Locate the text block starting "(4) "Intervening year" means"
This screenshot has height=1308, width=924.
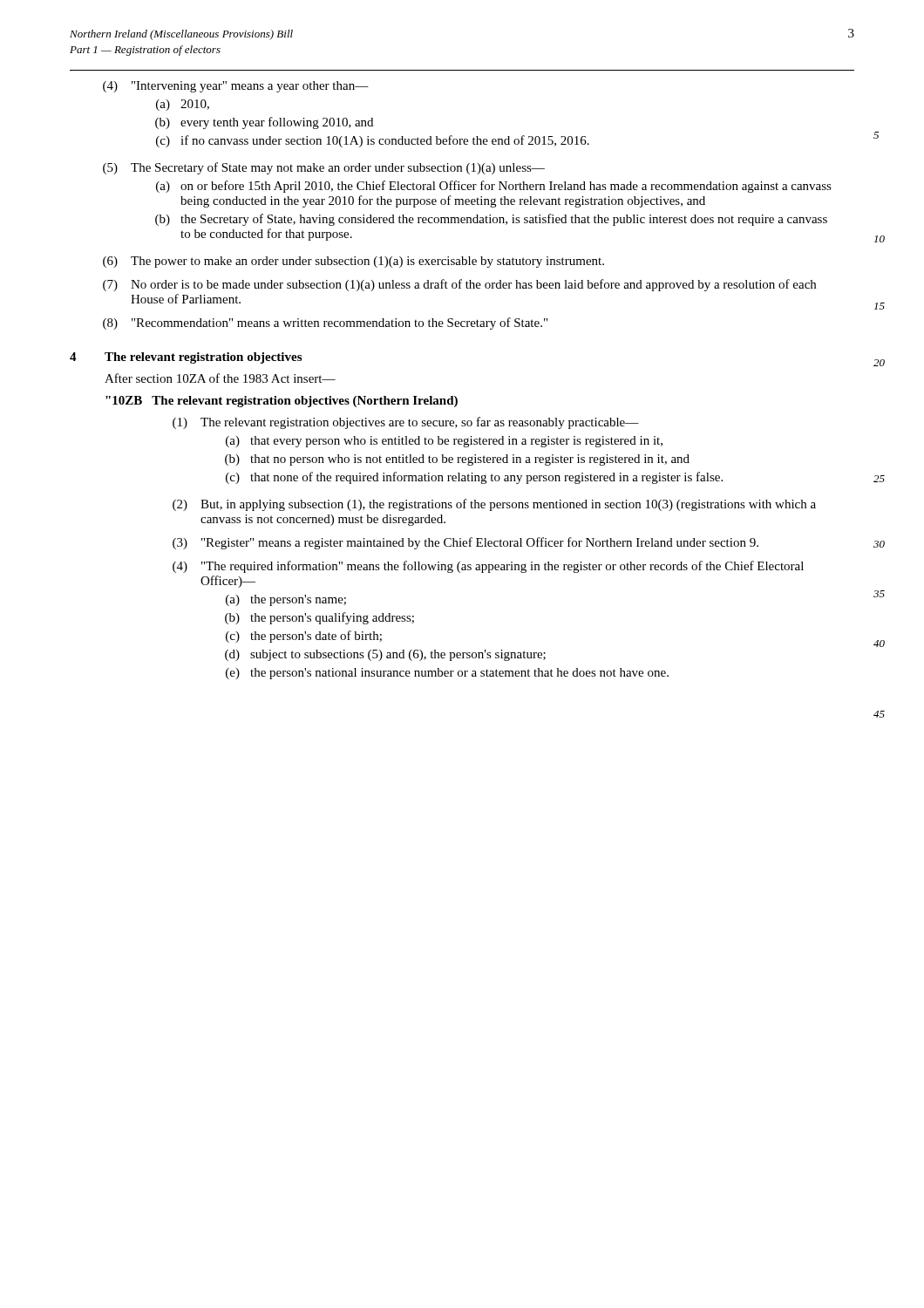[x=236, y=87]
